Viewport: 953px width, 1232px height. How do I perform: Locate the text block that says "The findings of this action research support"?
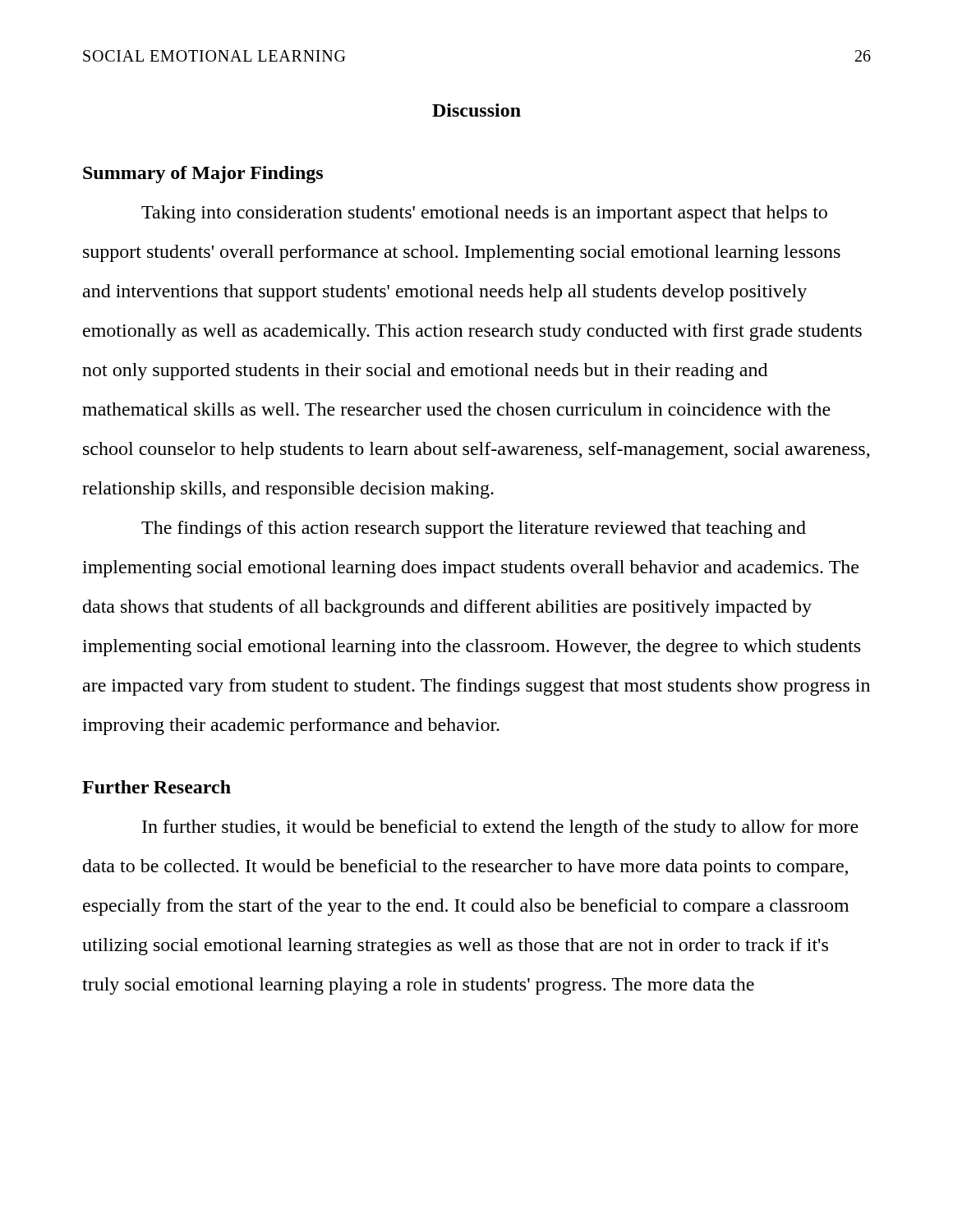point(474,529)
